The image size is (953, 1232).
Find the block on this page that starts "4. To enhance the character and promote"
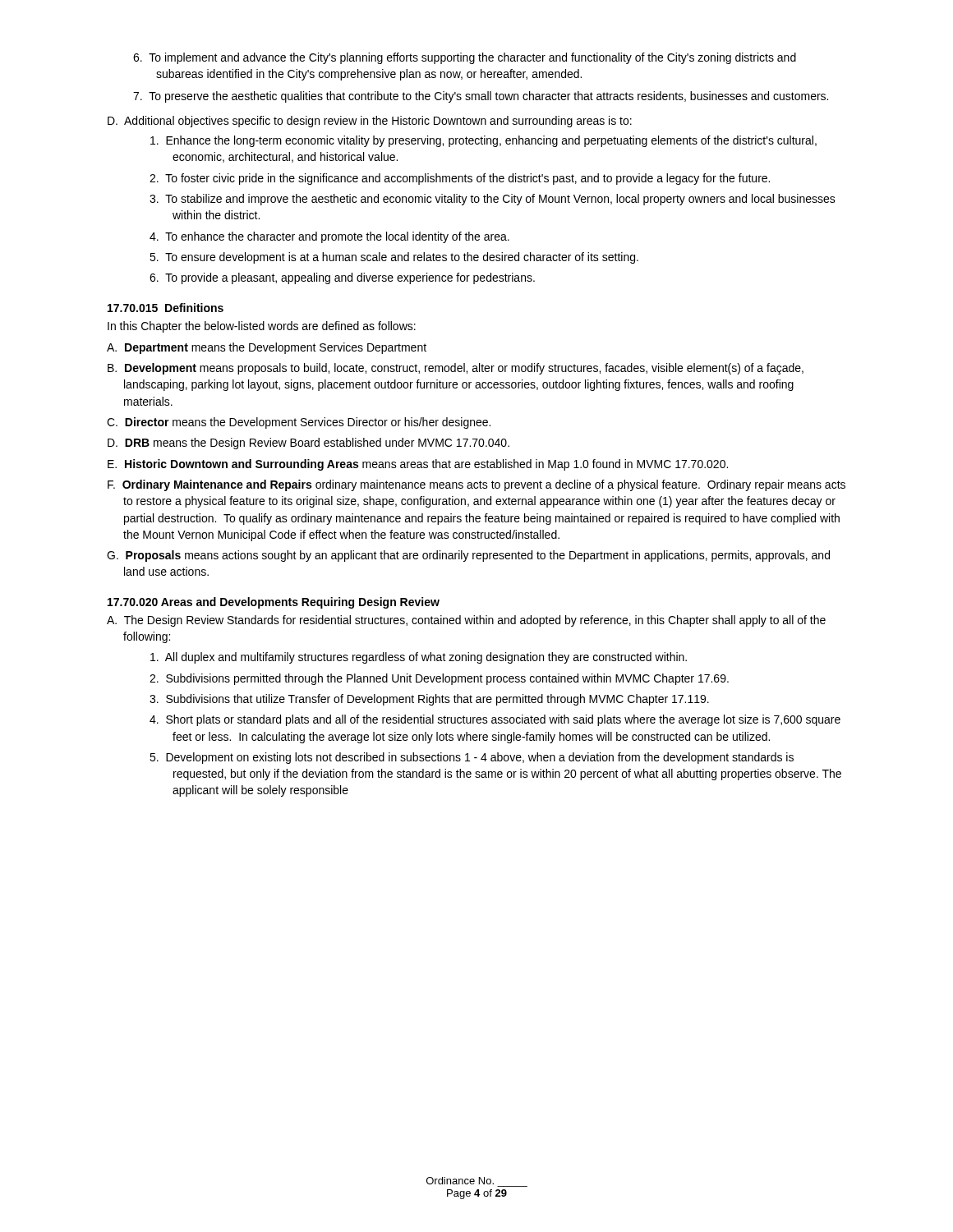click(x=330, y=236)
